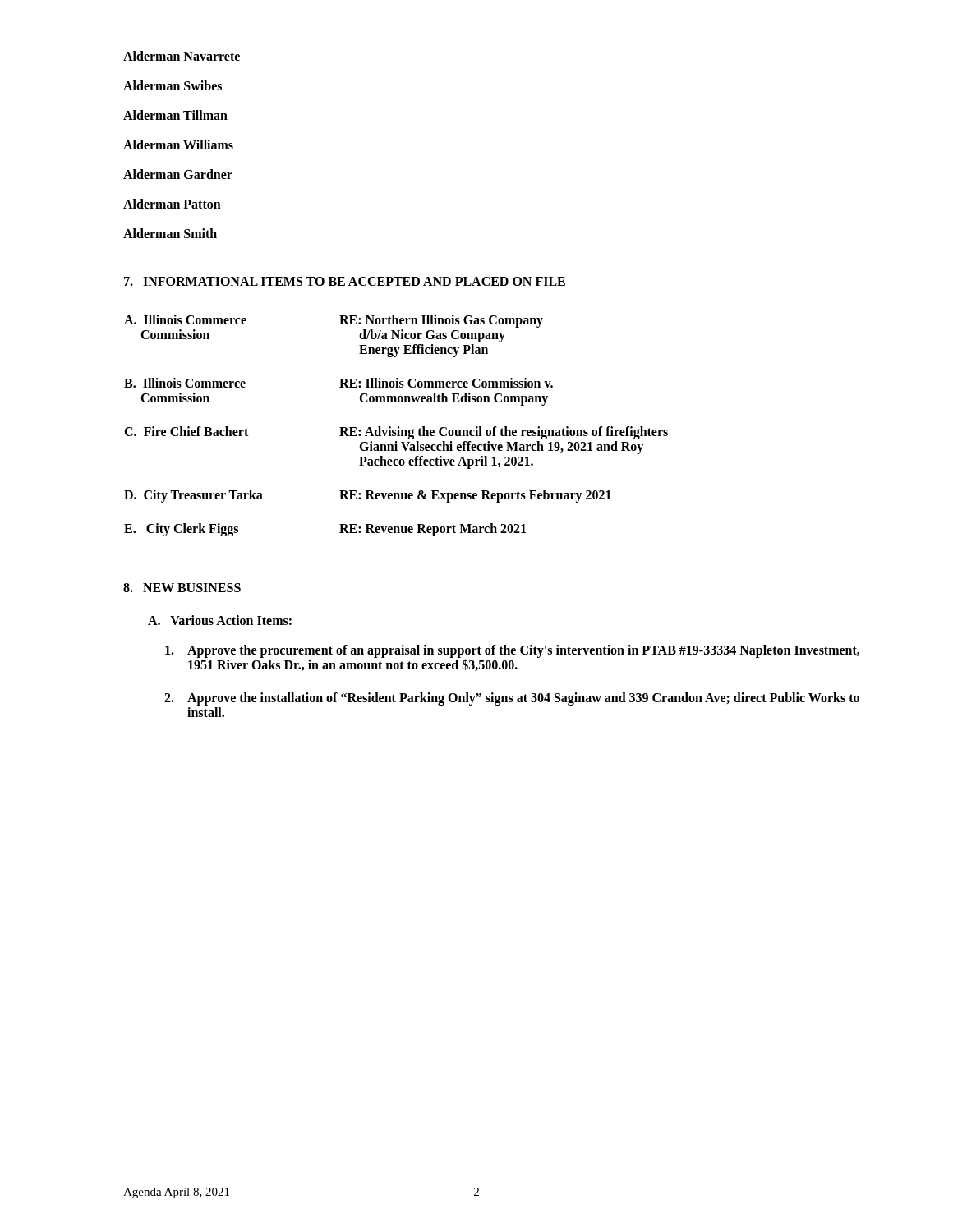Select the section header that reads "7. INFORMATIONAL ITEMS"
Image resolution: width=953 pixels, height=1232 pixels.
click(x=345, y=281)
